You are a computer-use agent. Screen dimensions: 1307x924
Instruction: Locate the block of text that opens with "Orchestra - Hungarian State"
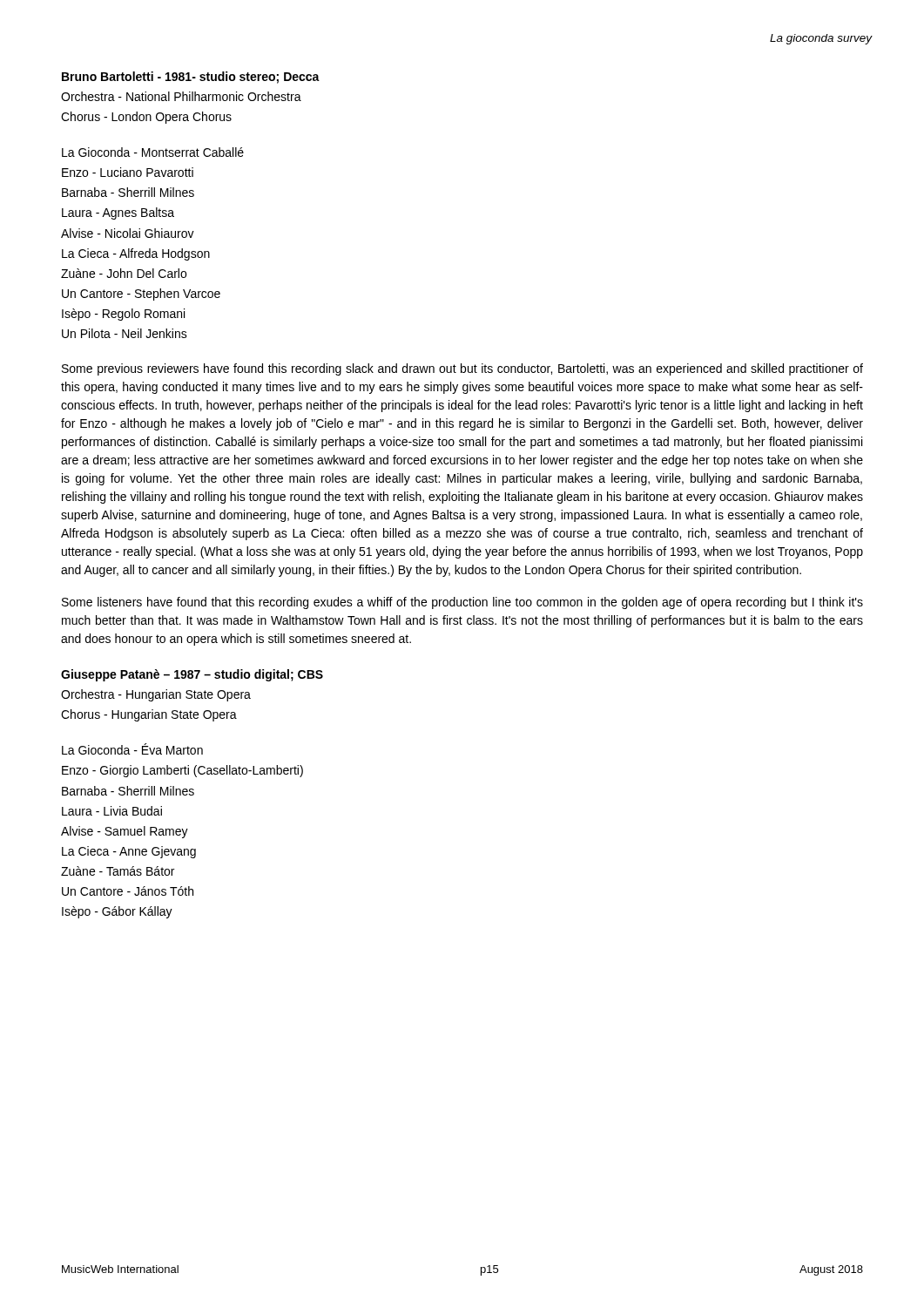156,695
